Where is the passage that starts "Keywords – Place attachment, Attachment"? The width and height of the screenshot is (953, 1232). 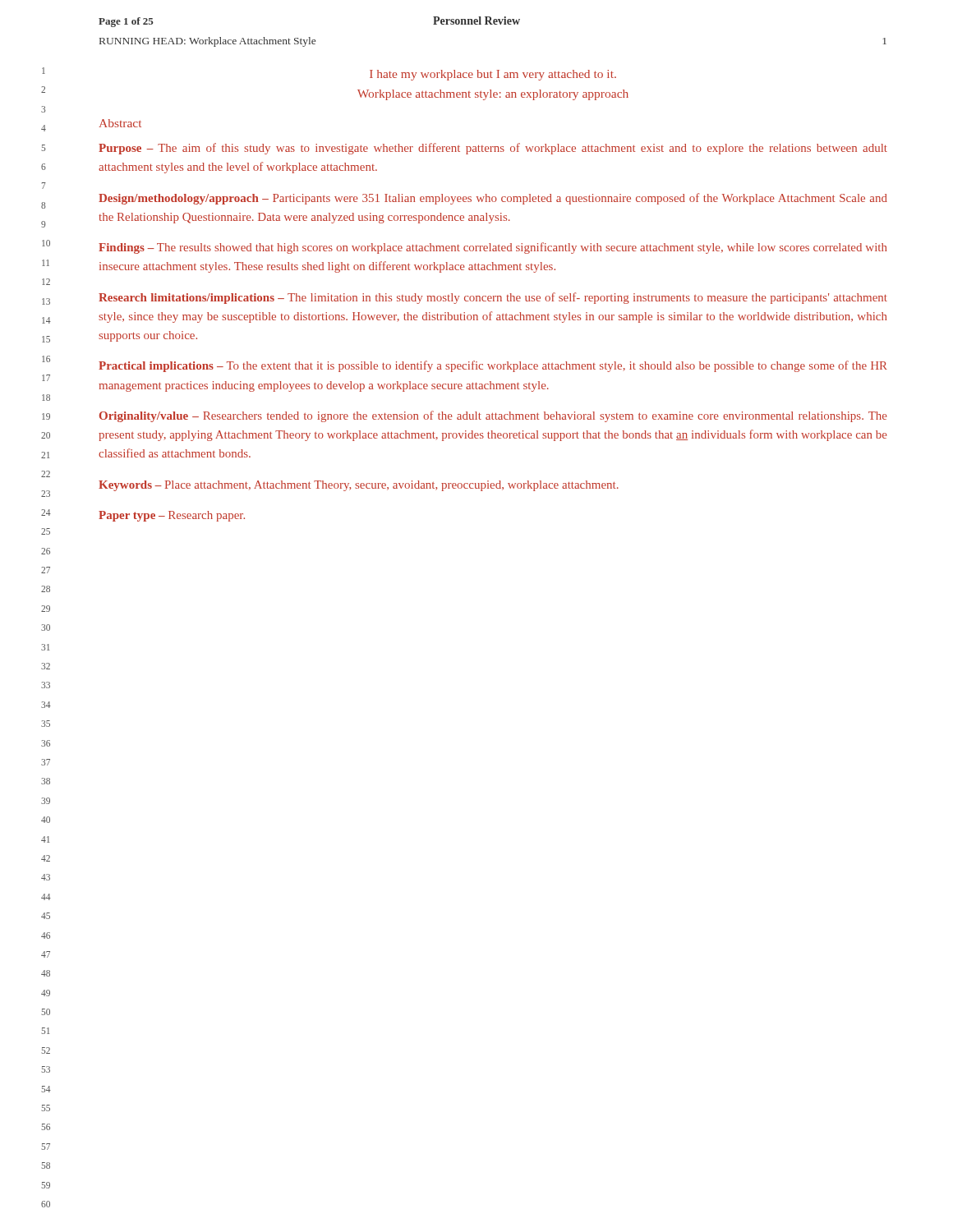tap(359, 484)
